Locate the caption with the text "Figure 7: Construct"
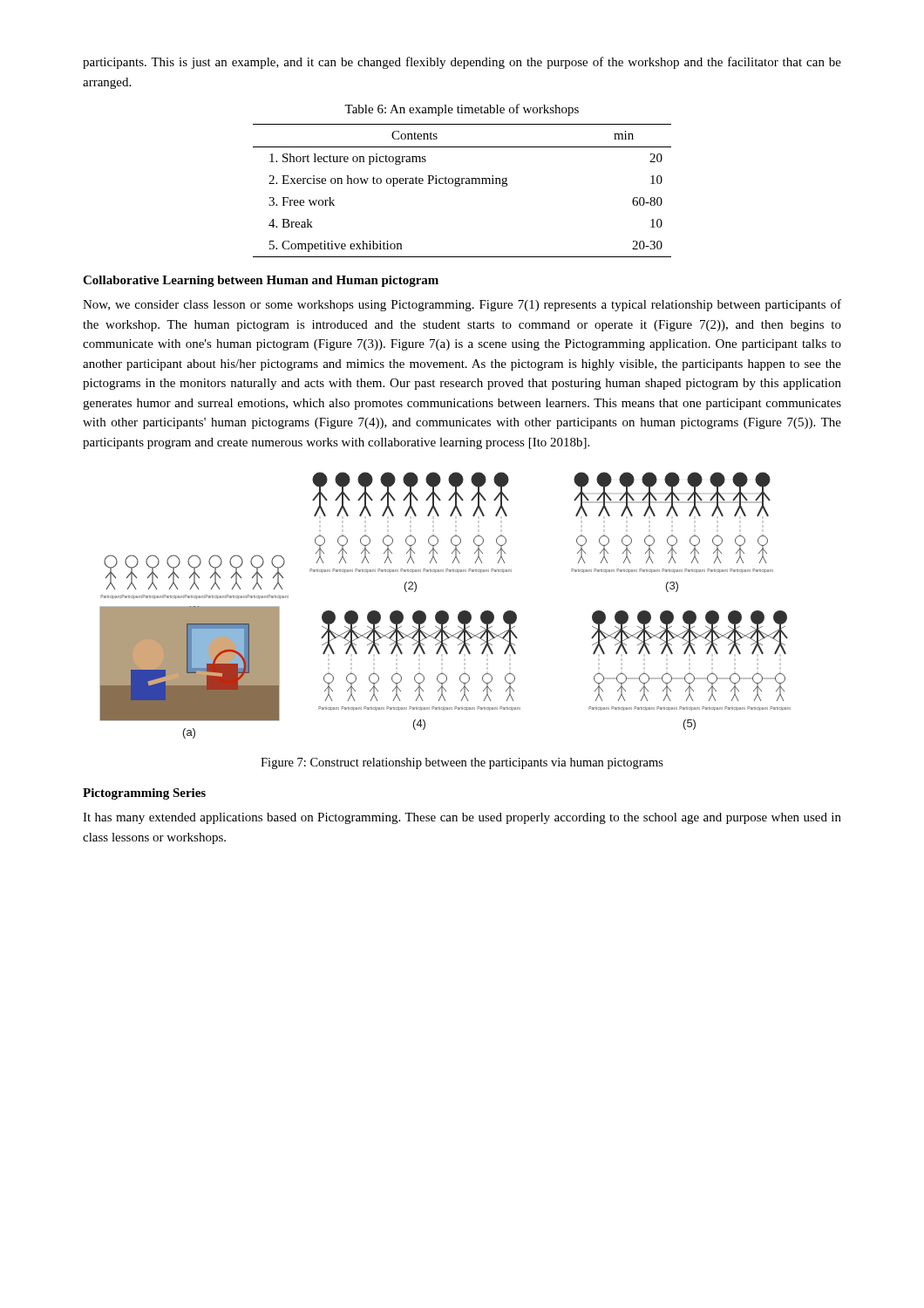This screenshot has height=1308, width=924. tap(462, 762)
